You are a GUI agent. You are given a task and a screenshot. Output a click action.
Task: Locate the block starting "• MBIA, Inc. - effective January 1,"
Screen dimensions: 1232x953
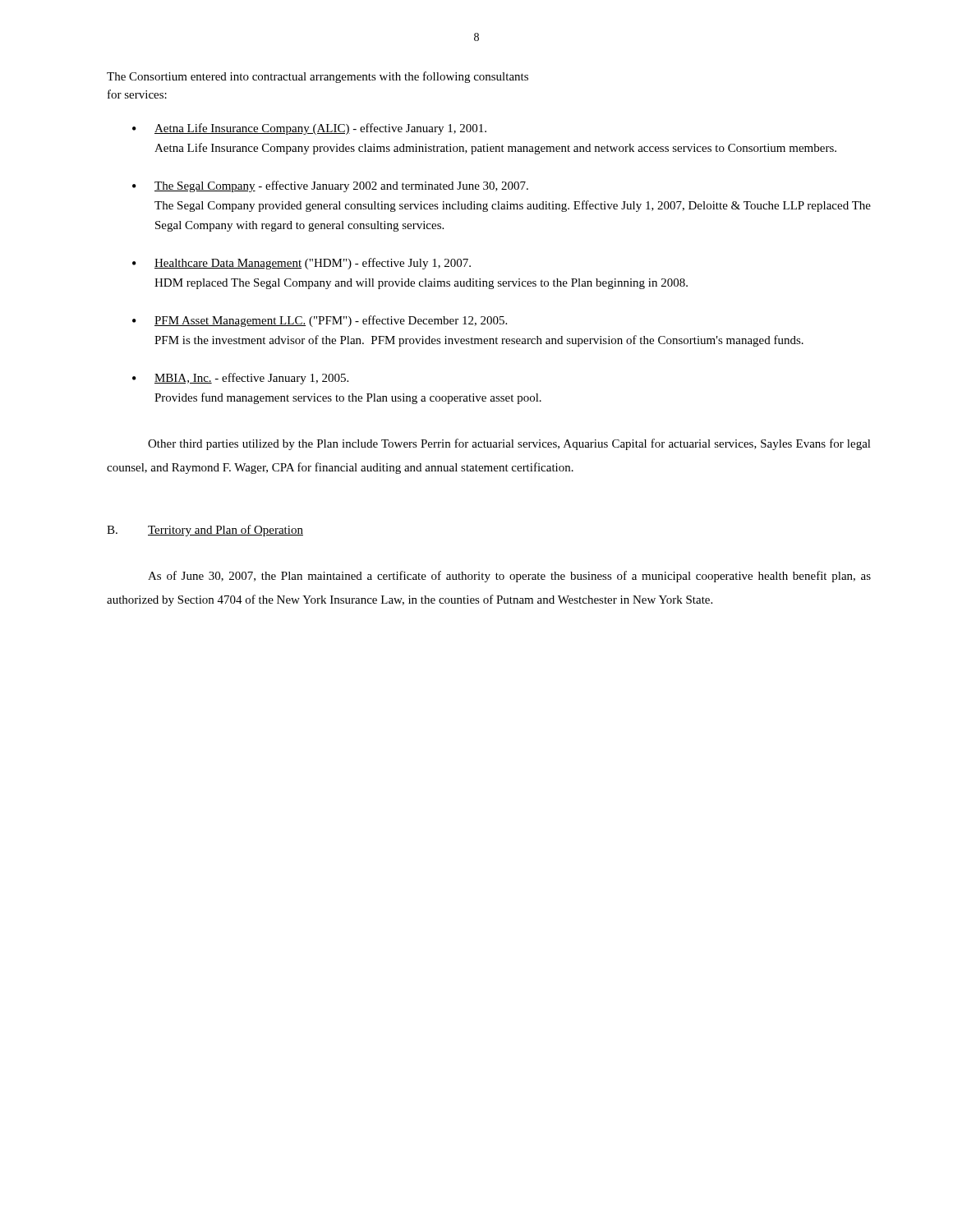tap(501, 388)
